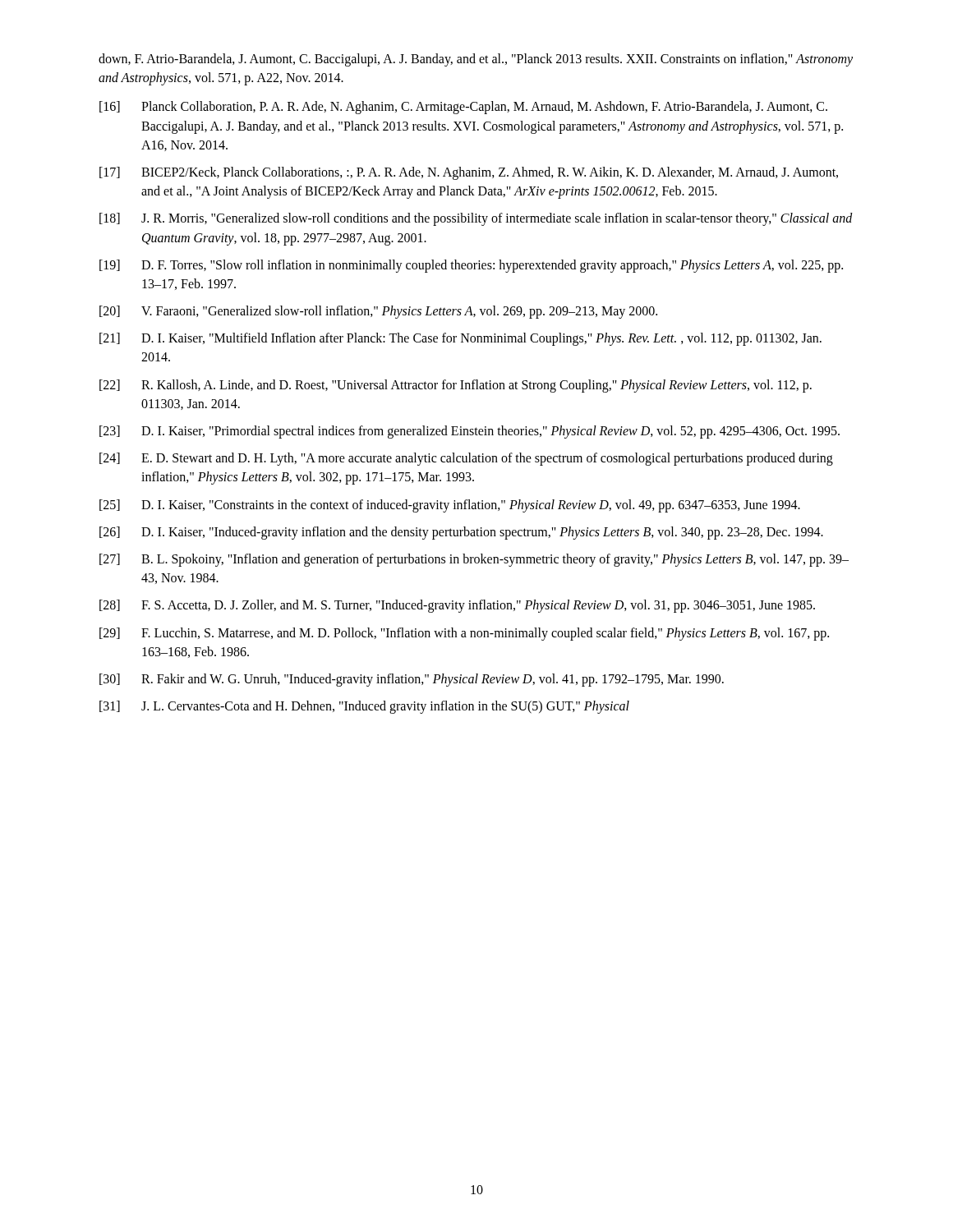Screen dimensions: 1232x953
Task: Point to the text block starting "[18] J. R. Morris,"
Action: pos(476,228)
